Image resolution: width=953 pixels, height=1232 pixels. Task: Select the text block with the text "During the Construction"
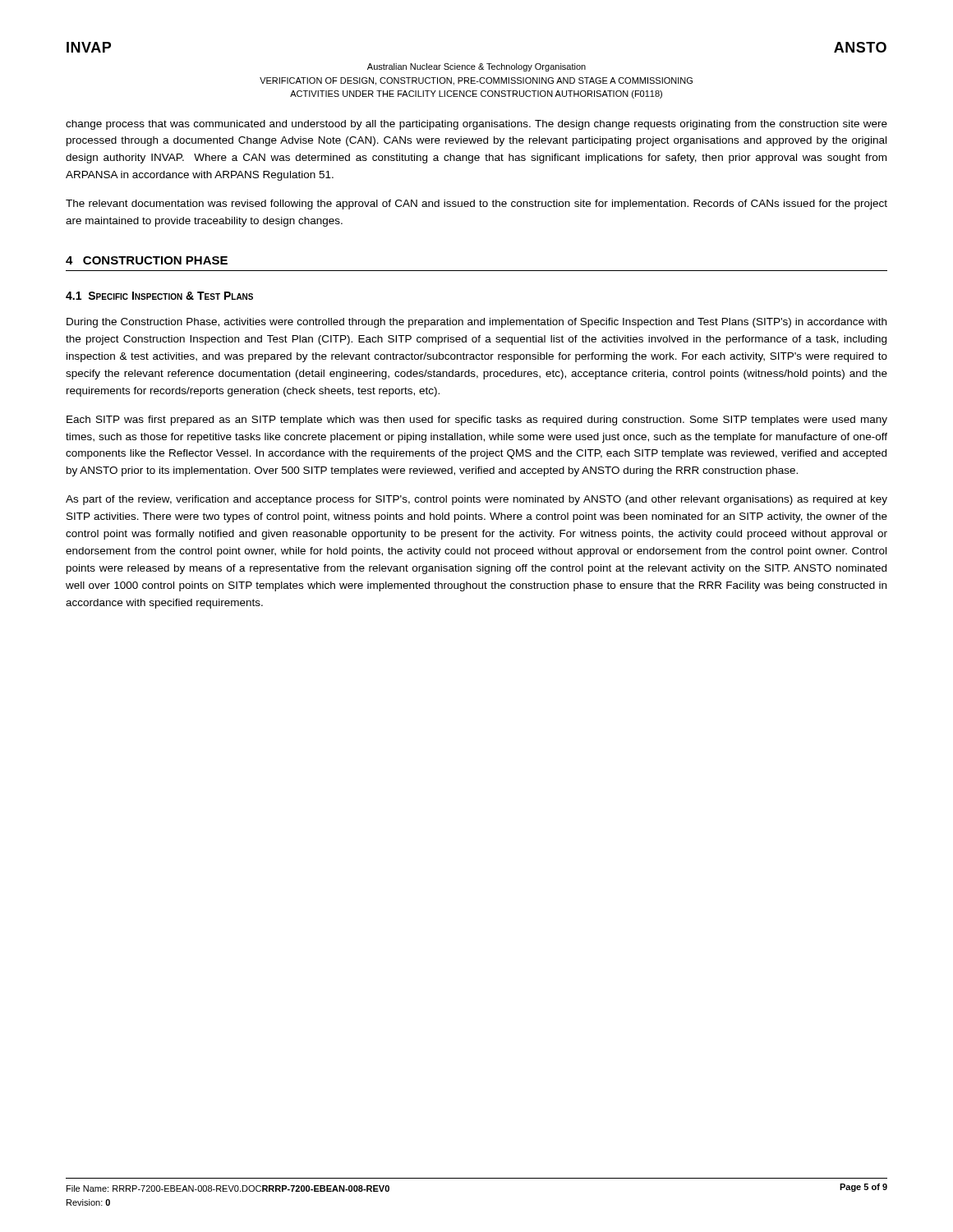476,356
